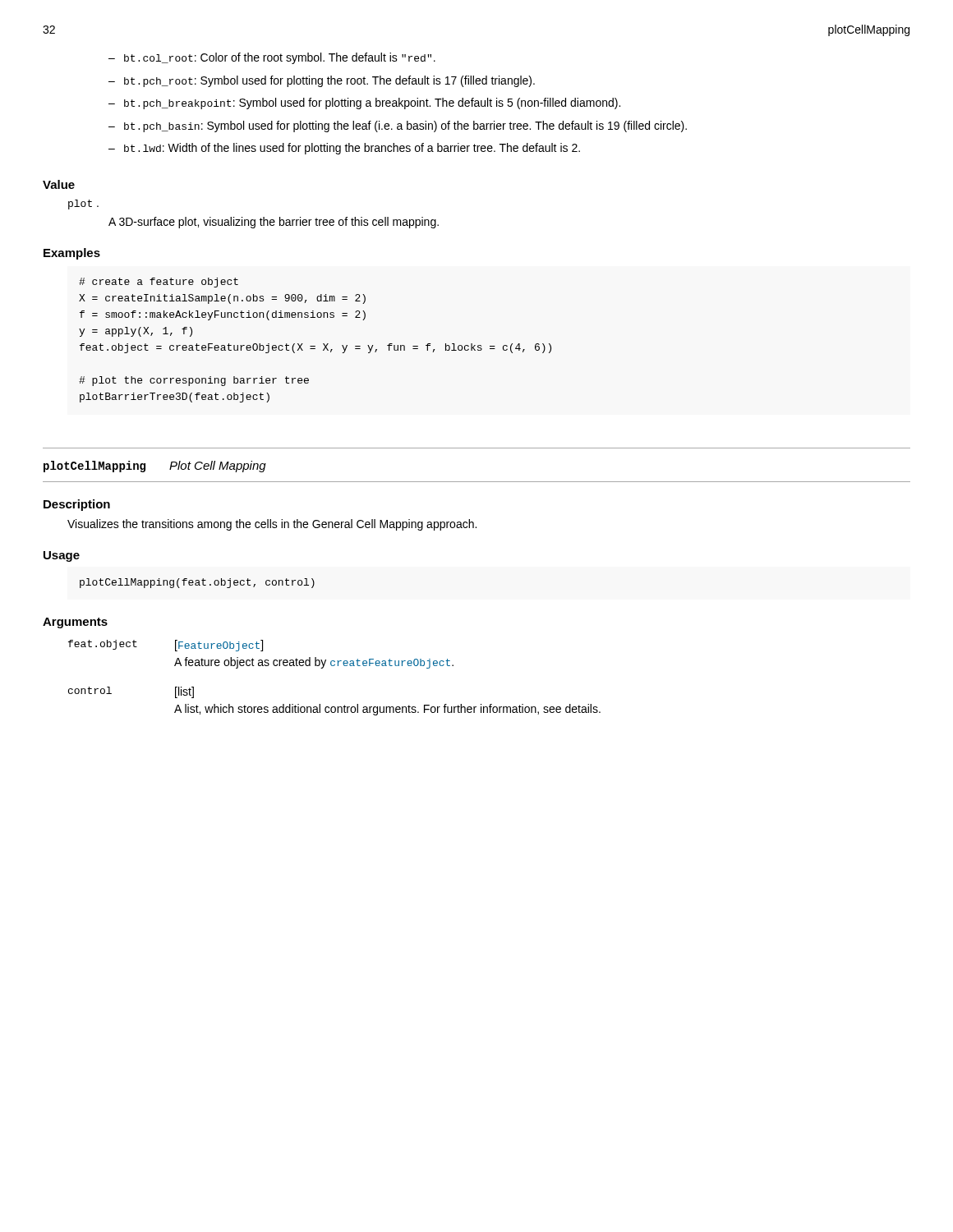Locate the text block starting "– bt.pch_breakpoint: Symbol used for plotting"
Image resolution: width=953 pixels, height=1232 pixels.
[x=509, y=103]
